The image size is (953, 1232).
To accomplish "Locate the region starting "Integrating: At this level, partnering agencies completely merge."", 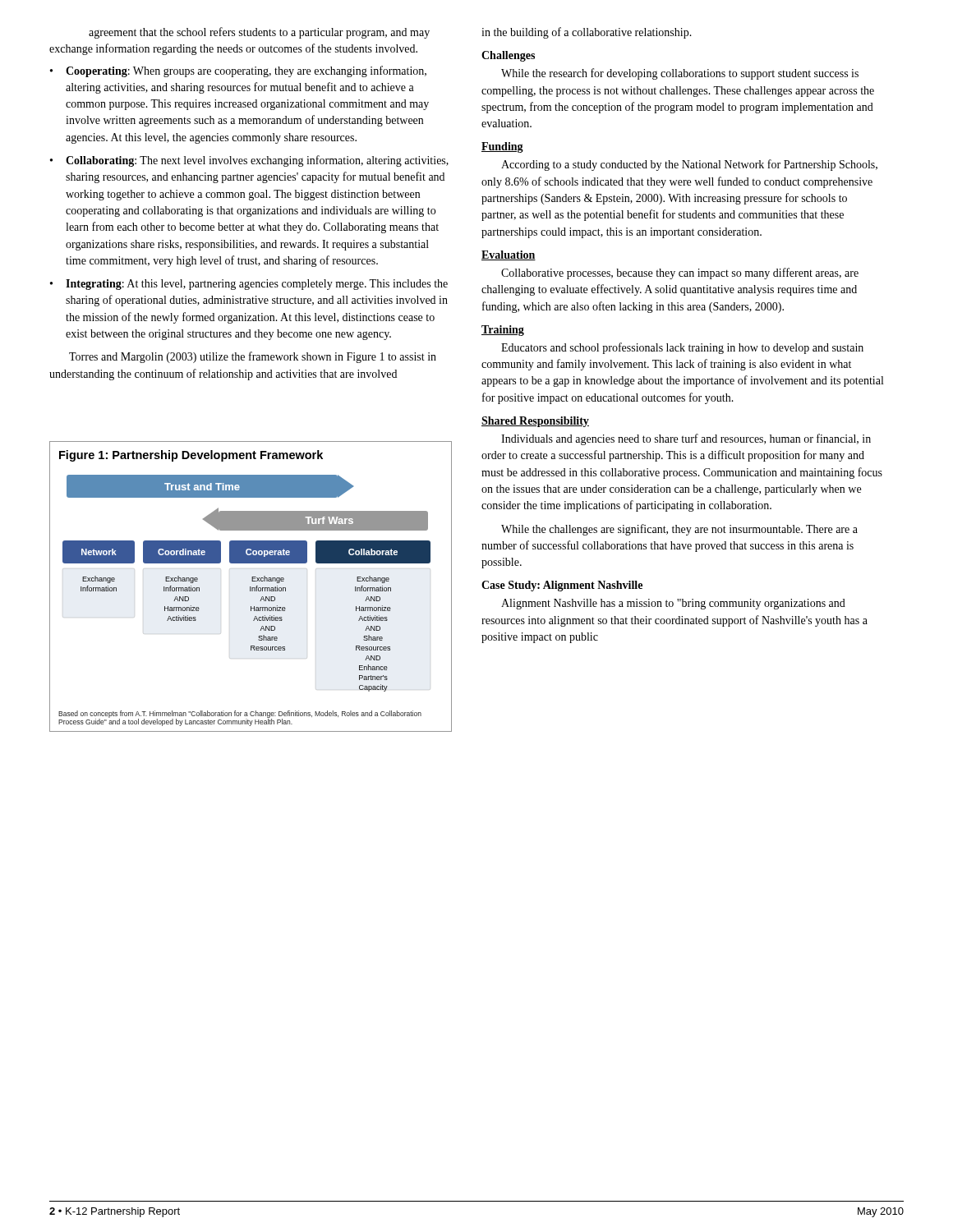I will coord(257,309).
